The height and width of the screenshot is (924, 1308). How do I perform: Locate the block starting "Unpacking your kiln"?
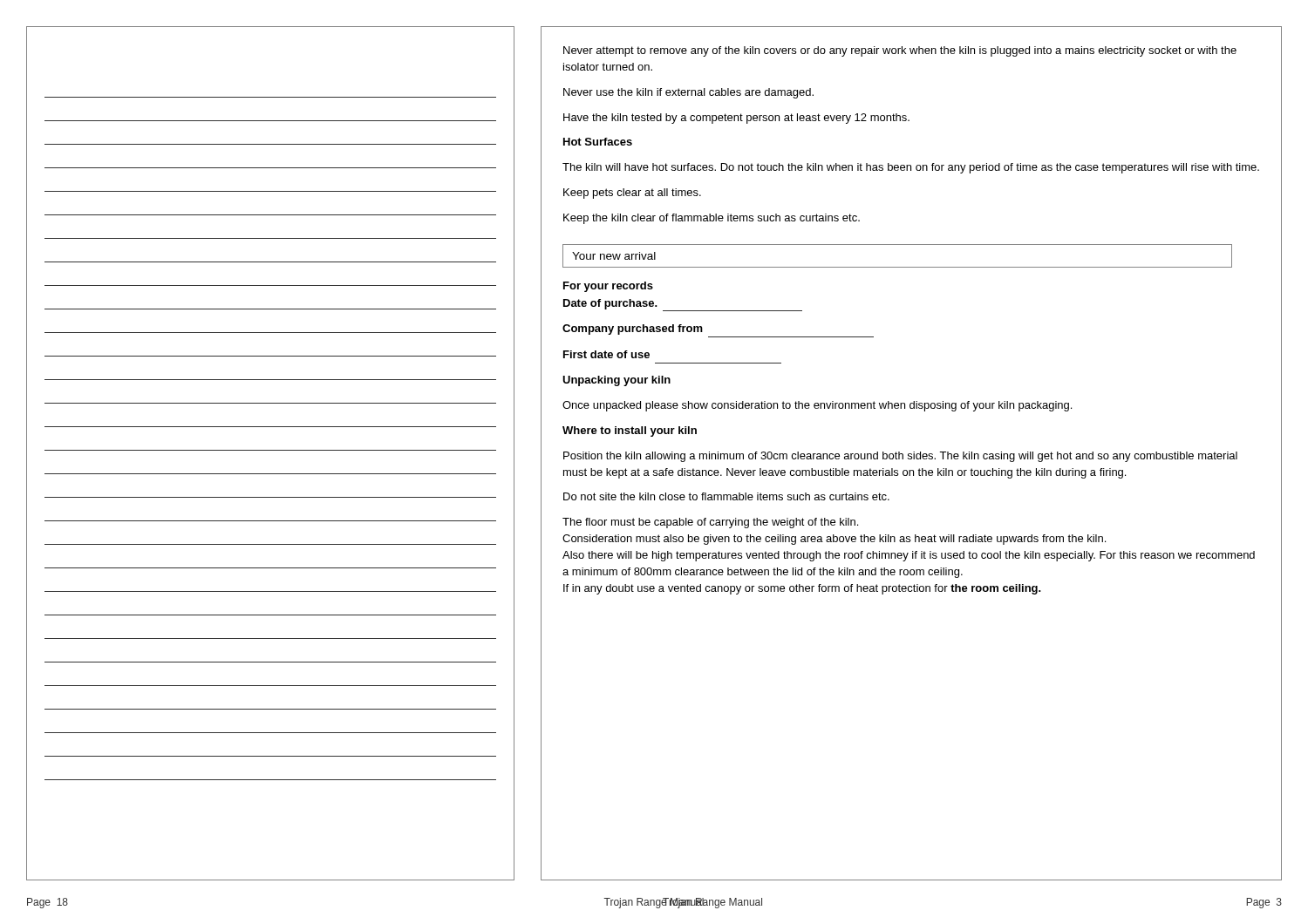click(617, 381)
